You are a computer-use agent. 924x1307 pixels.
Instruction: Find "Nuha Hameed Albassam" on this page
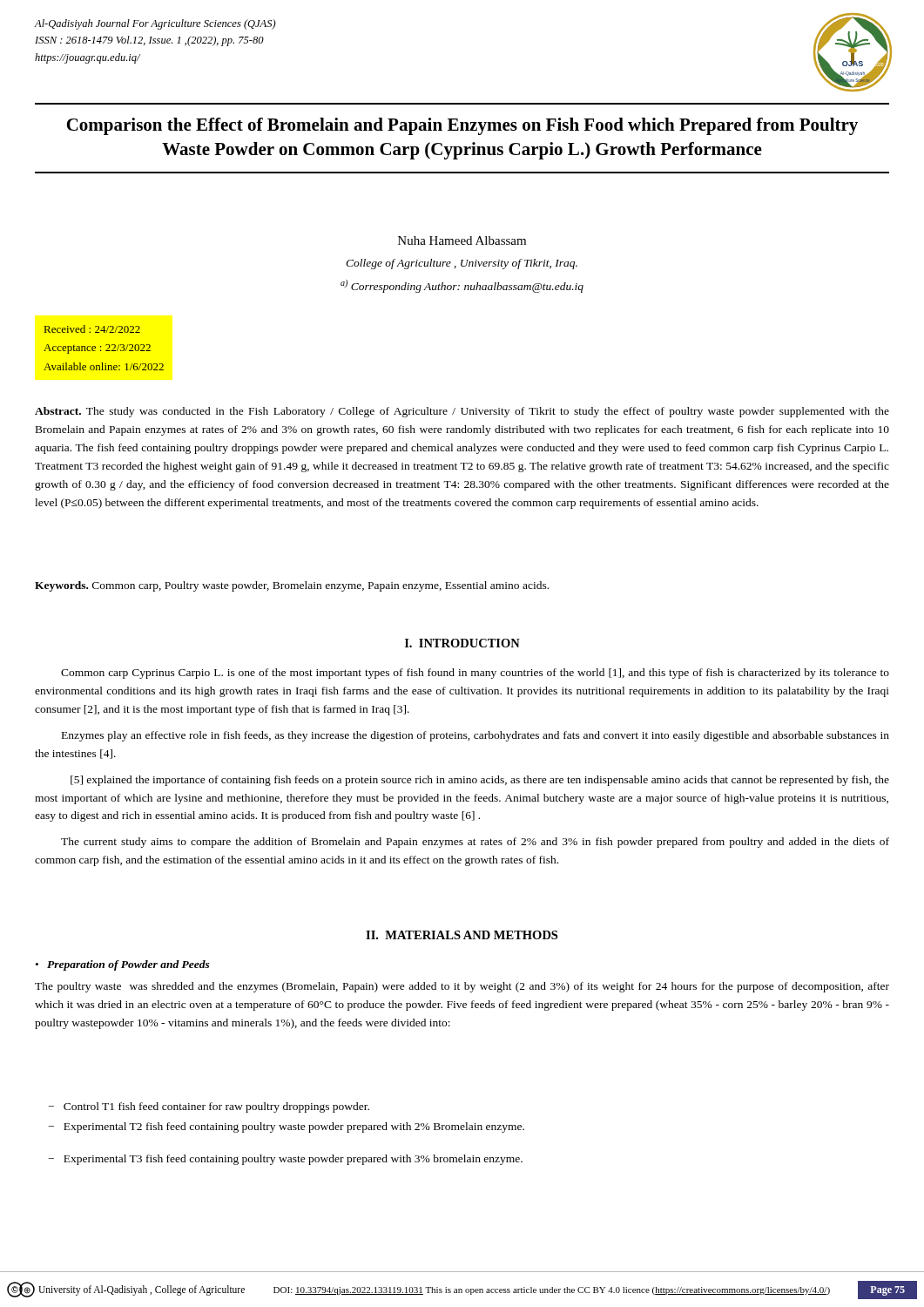click(462, 240)
